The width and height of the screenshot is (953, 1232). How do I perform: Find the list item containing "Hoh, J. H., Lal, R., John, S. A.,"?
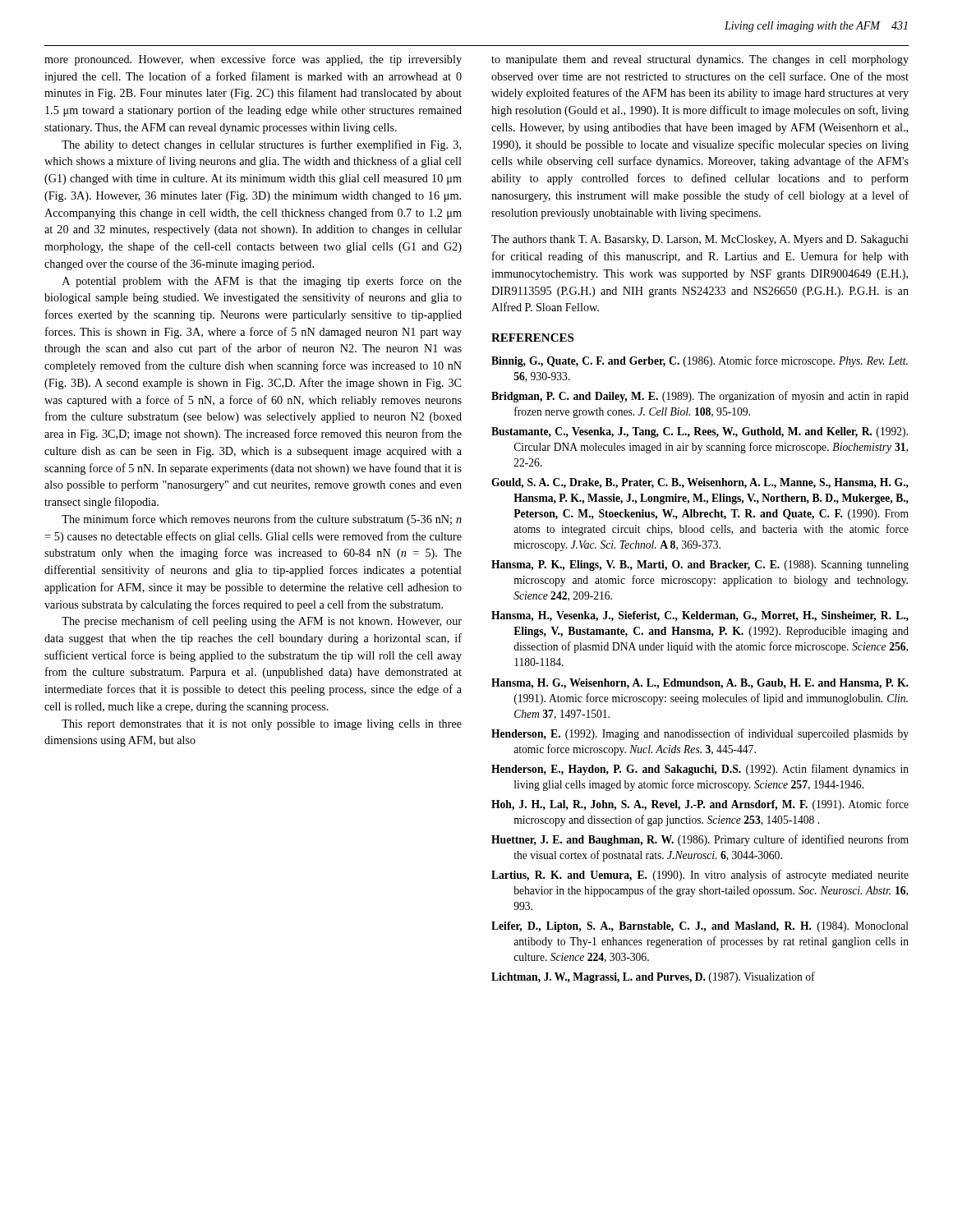click(x=700, y=812)
